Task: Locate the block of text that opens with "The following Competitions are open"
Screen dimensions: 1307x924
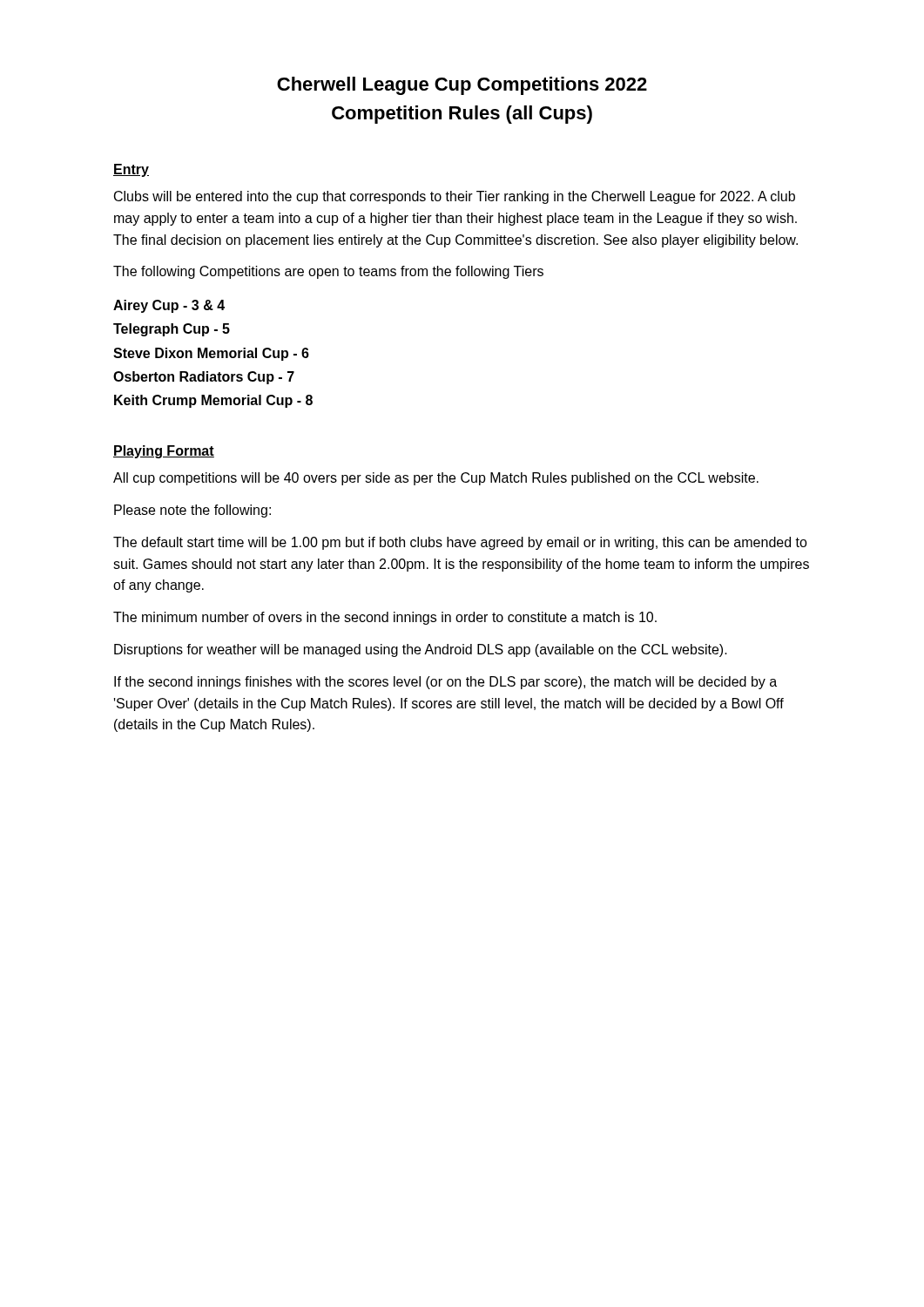Action: coord(329,272)
